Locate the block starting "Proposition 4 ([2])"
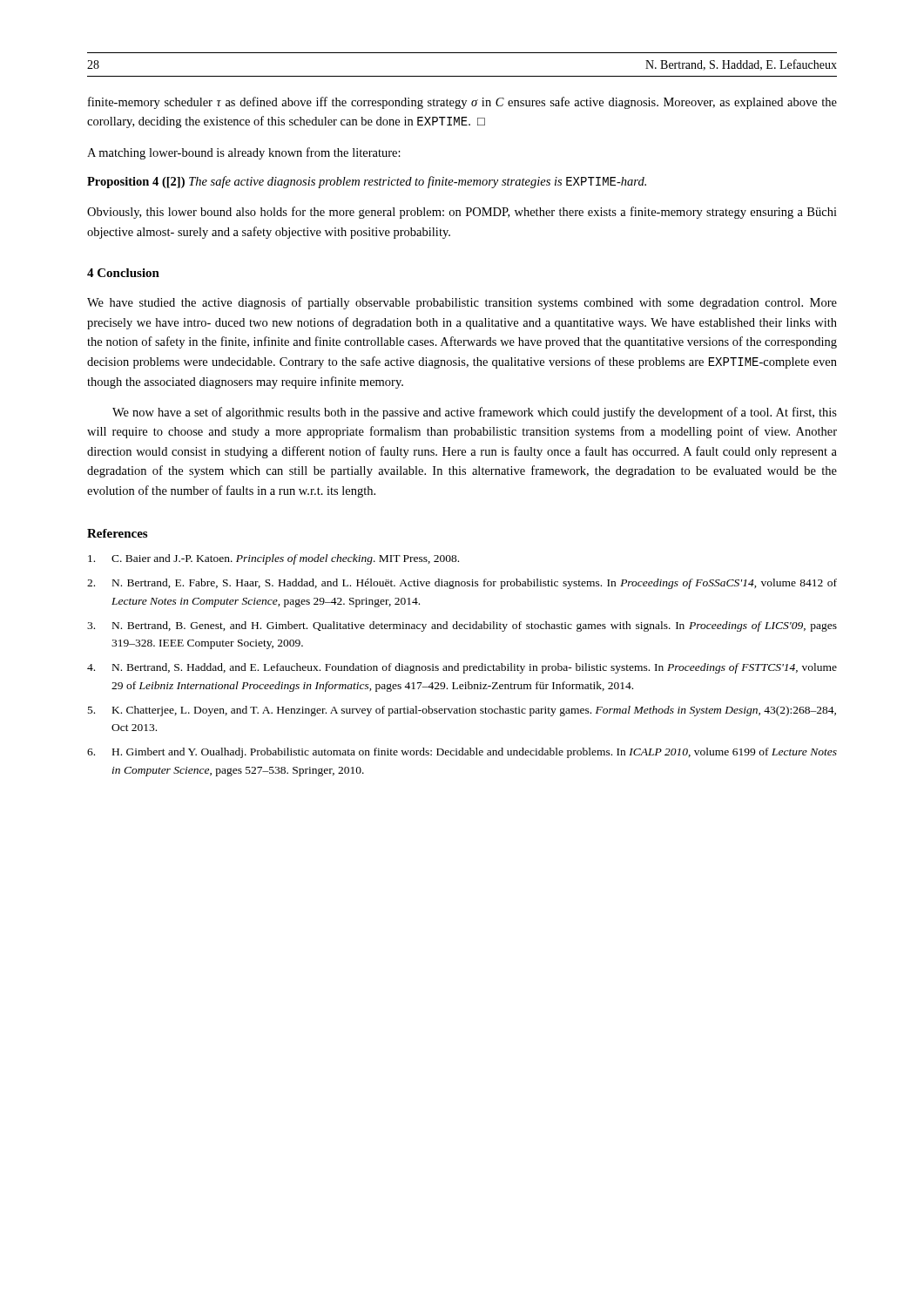Image resolution: width=924 pixels, height=1307 pixels. click(x=367, y=181)
